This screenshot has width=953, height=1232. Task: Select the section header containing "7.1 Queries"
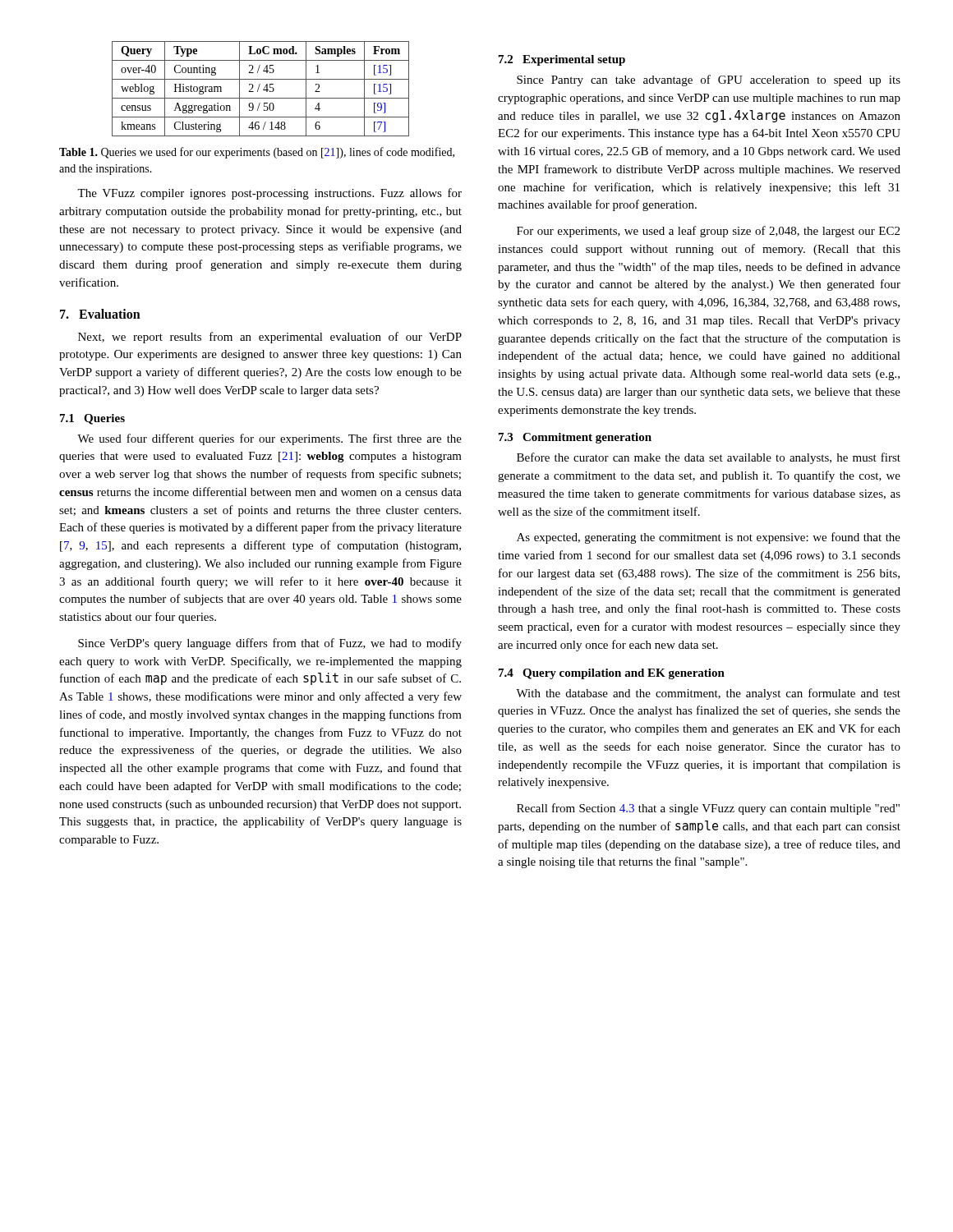click(x=92, y=418)
